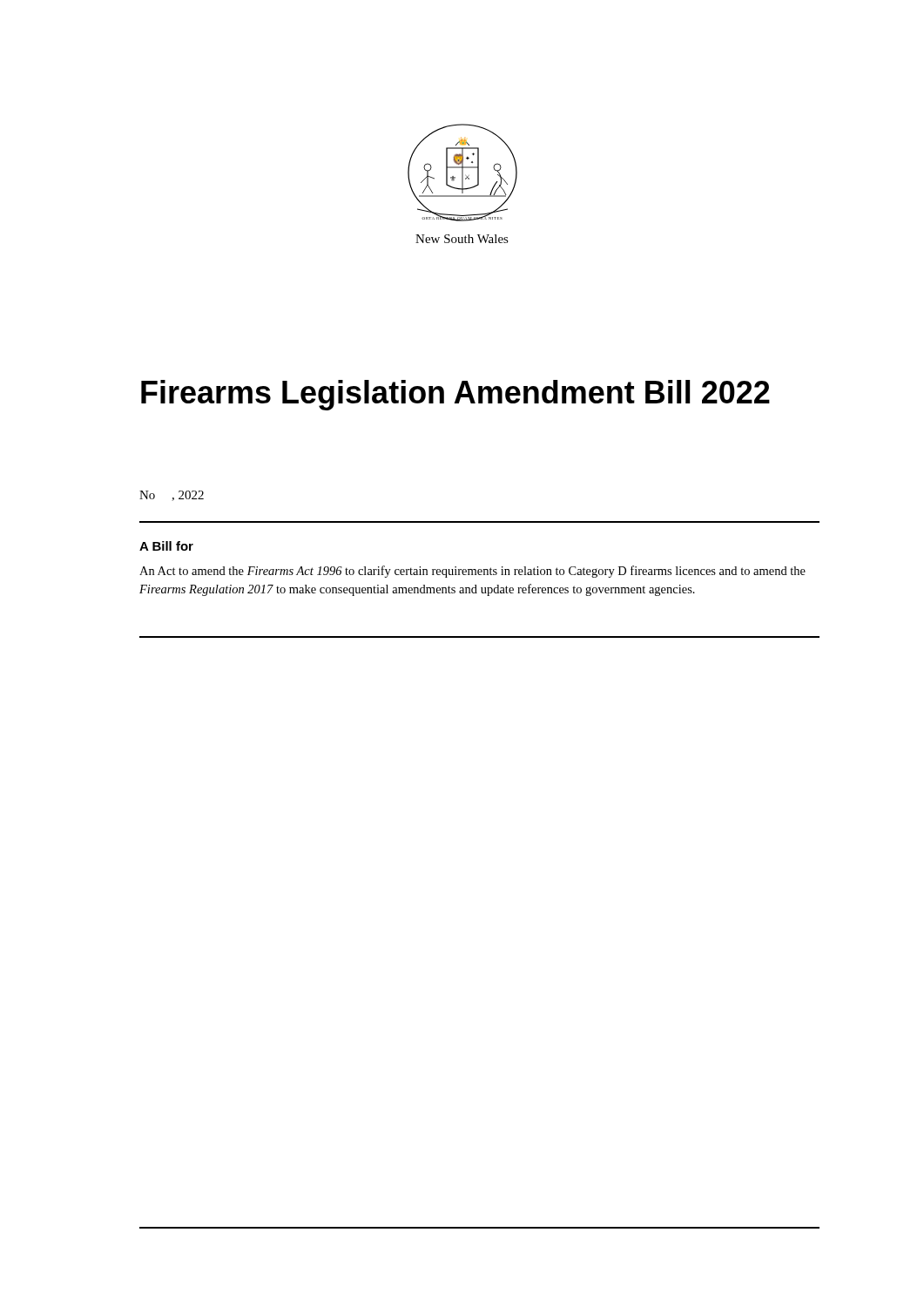Find the logo

pyautogui.click(x=462, y=184)
